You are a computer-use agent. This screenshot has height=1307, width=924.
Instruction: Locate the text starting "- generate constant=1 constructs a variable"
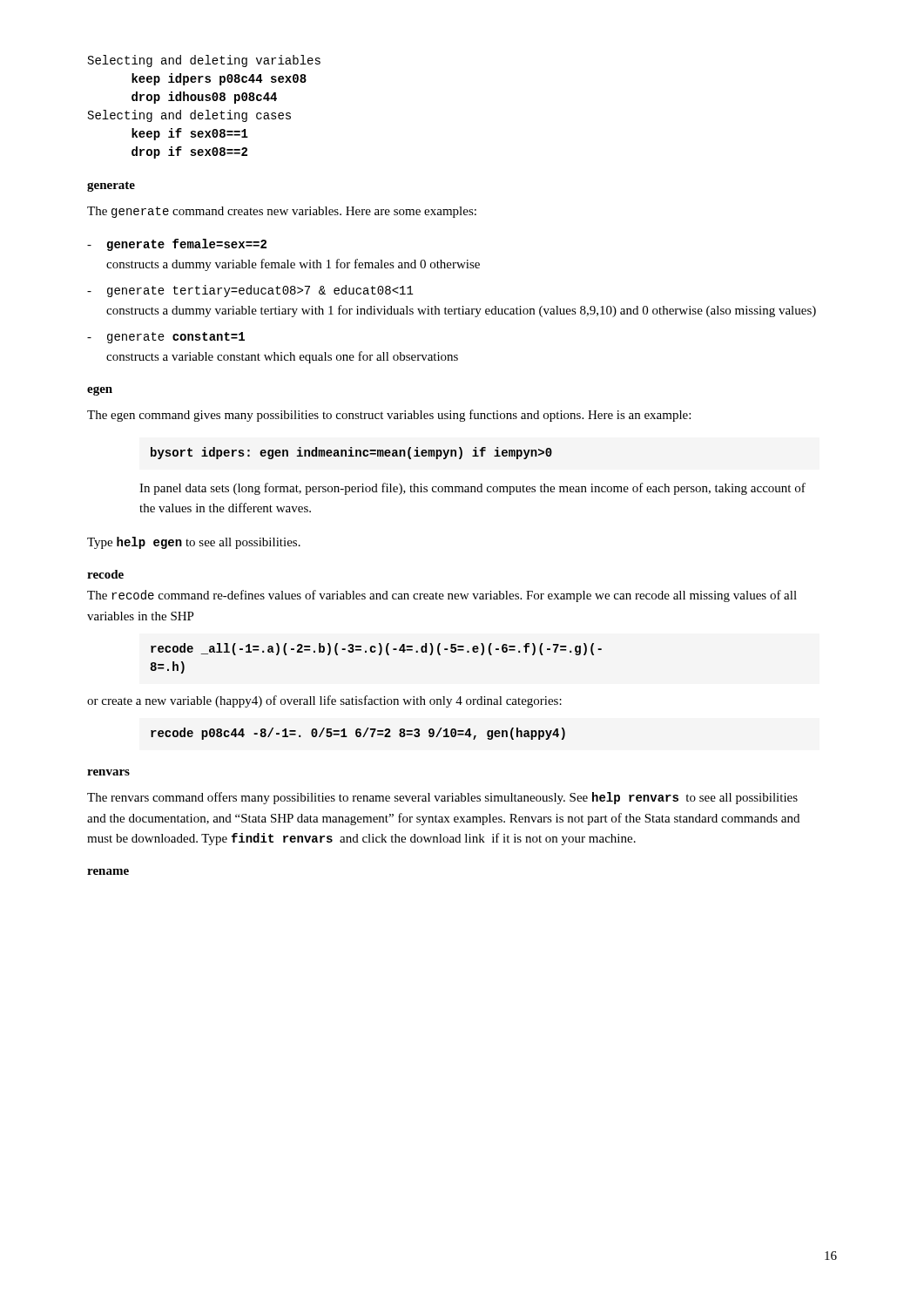click(453, 347)
